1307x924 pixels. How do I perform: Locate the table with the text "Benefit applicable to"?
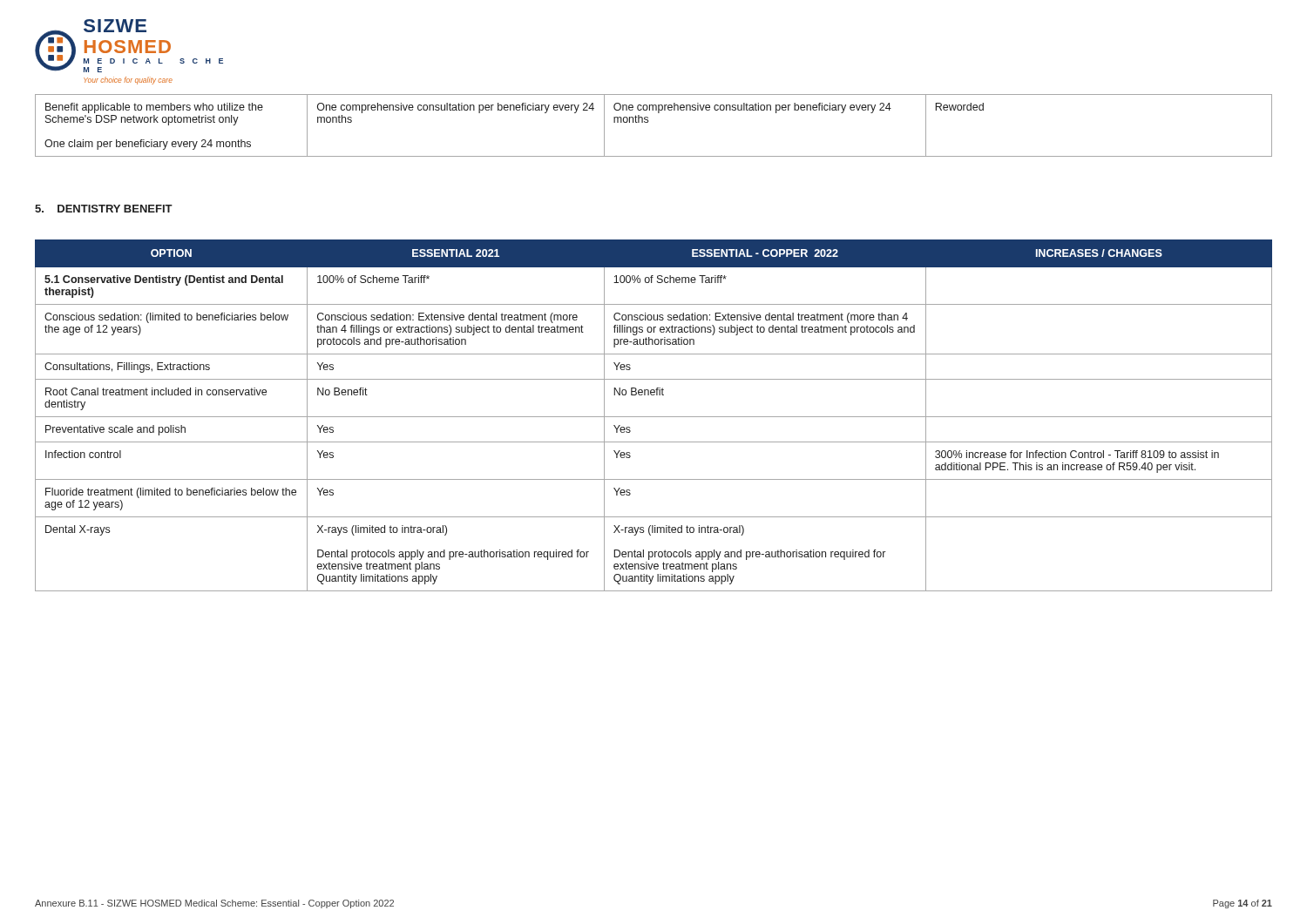654,125
